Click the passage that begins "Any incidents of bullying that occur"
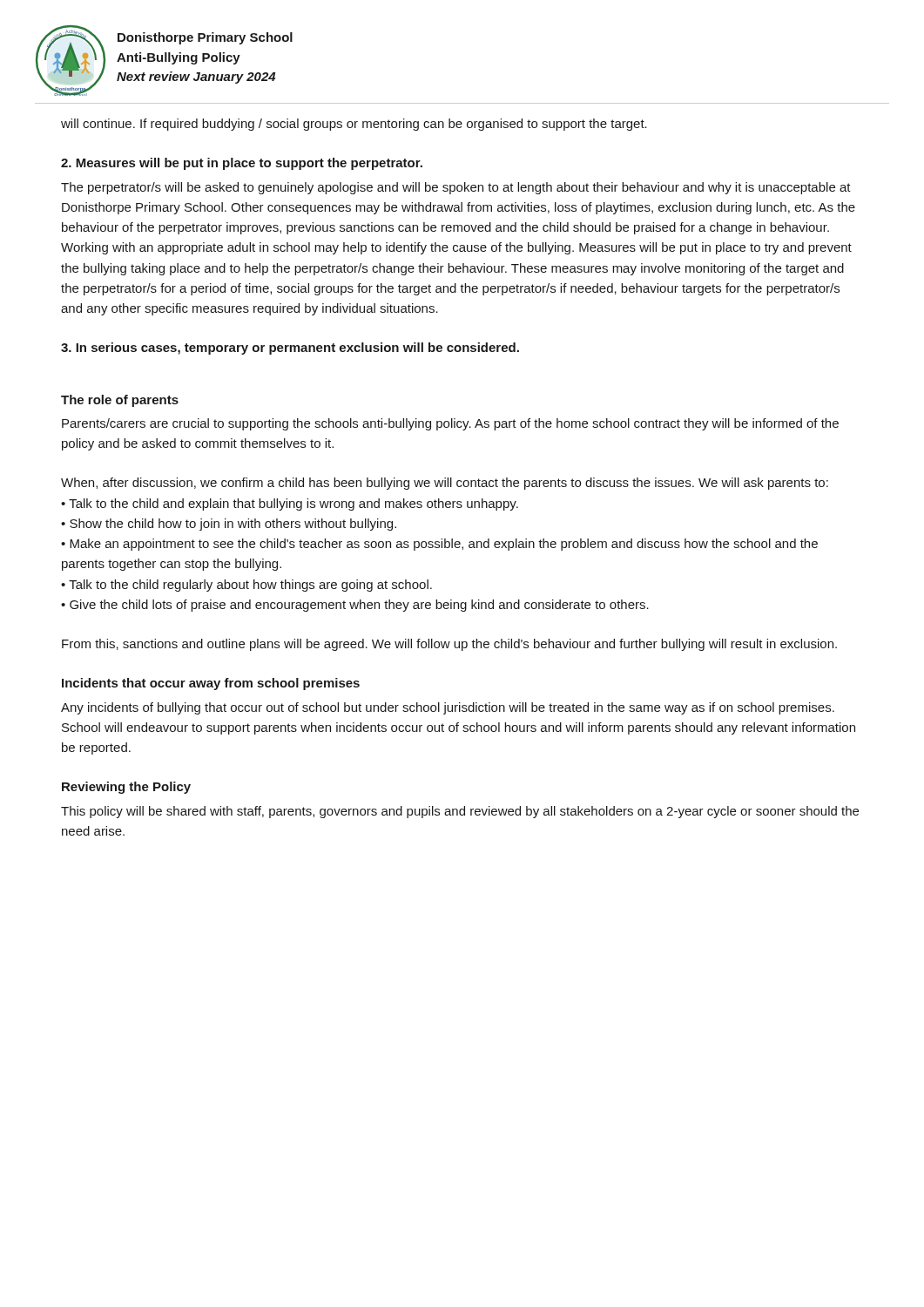 [x=459, y=727]
